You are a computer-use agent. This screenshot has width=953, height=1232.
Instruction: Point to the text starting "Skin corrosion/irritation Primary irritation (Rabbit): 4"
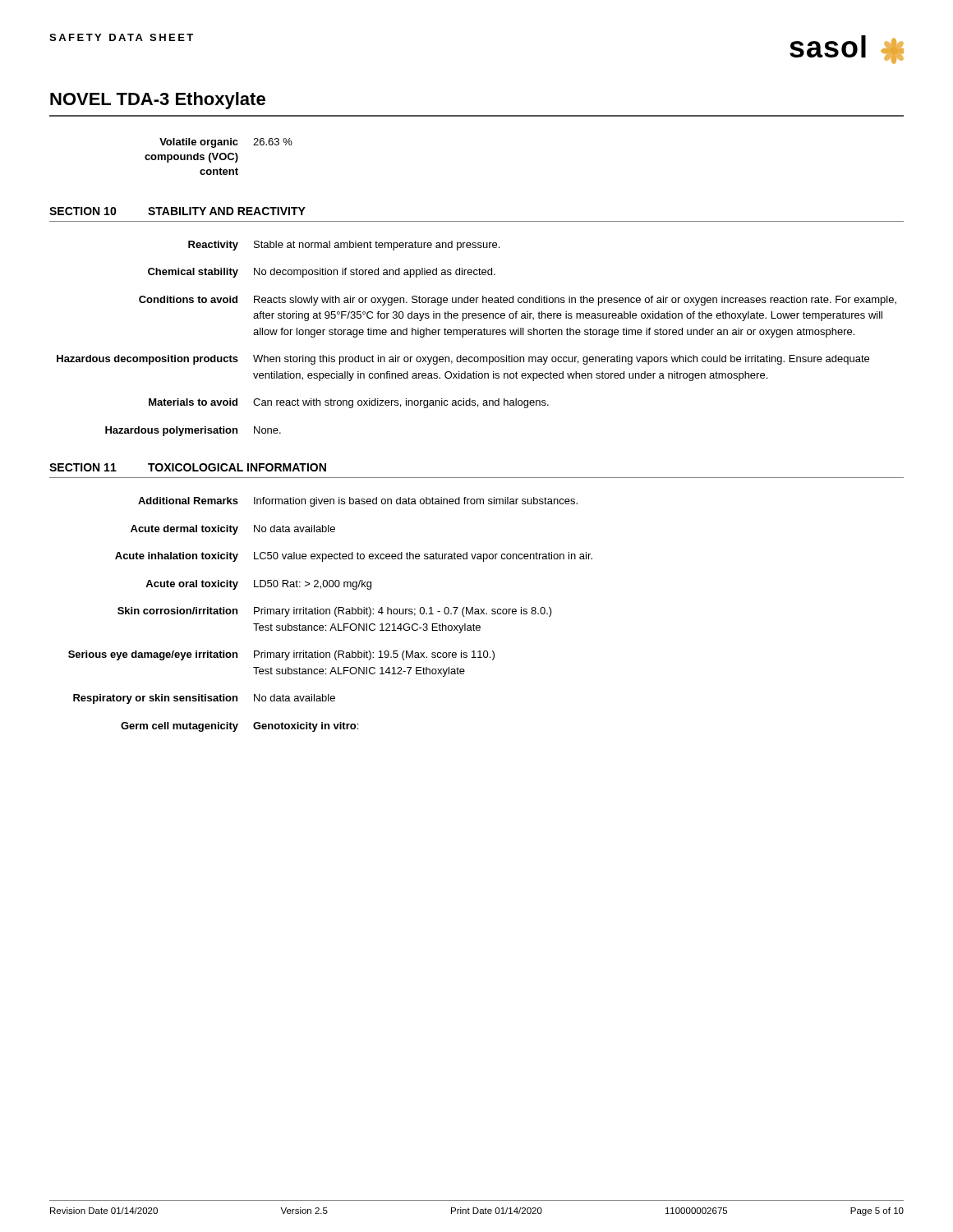coord(476,619)
